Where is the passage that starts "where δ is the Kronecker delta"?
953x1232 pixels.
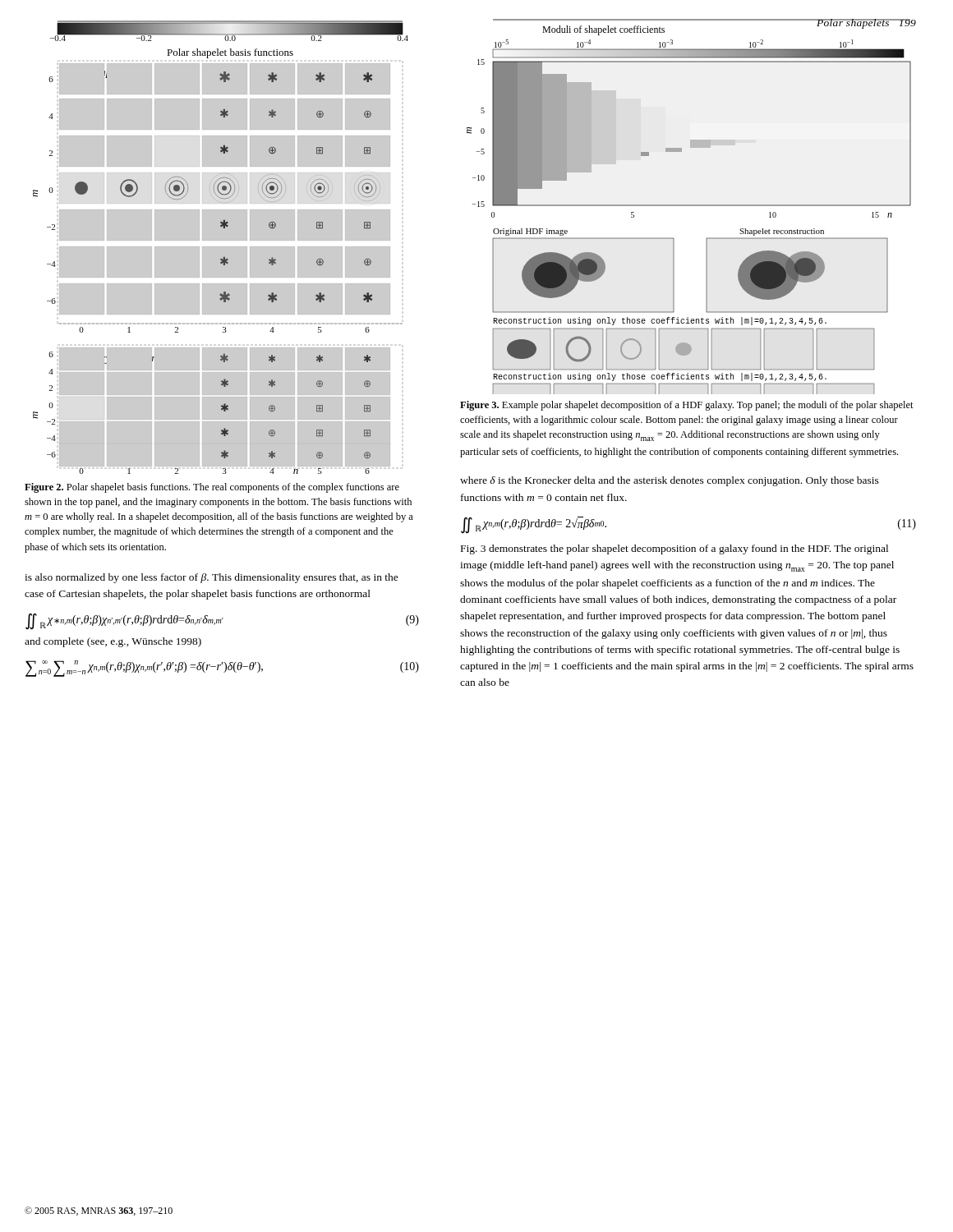pos(669,489)
